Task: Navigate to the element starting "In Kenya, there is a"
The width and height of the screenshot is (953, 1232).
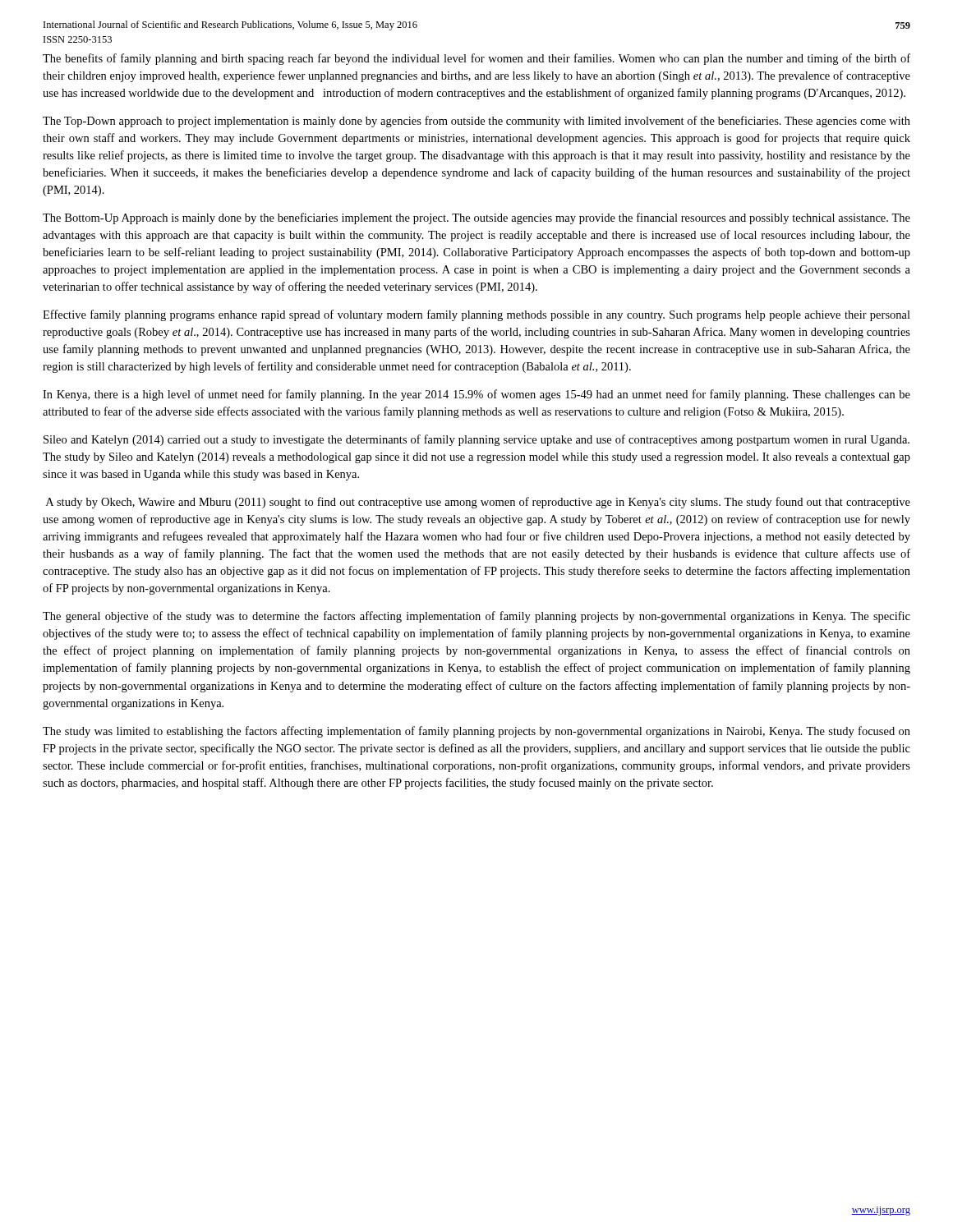Action: pos(476,403)
